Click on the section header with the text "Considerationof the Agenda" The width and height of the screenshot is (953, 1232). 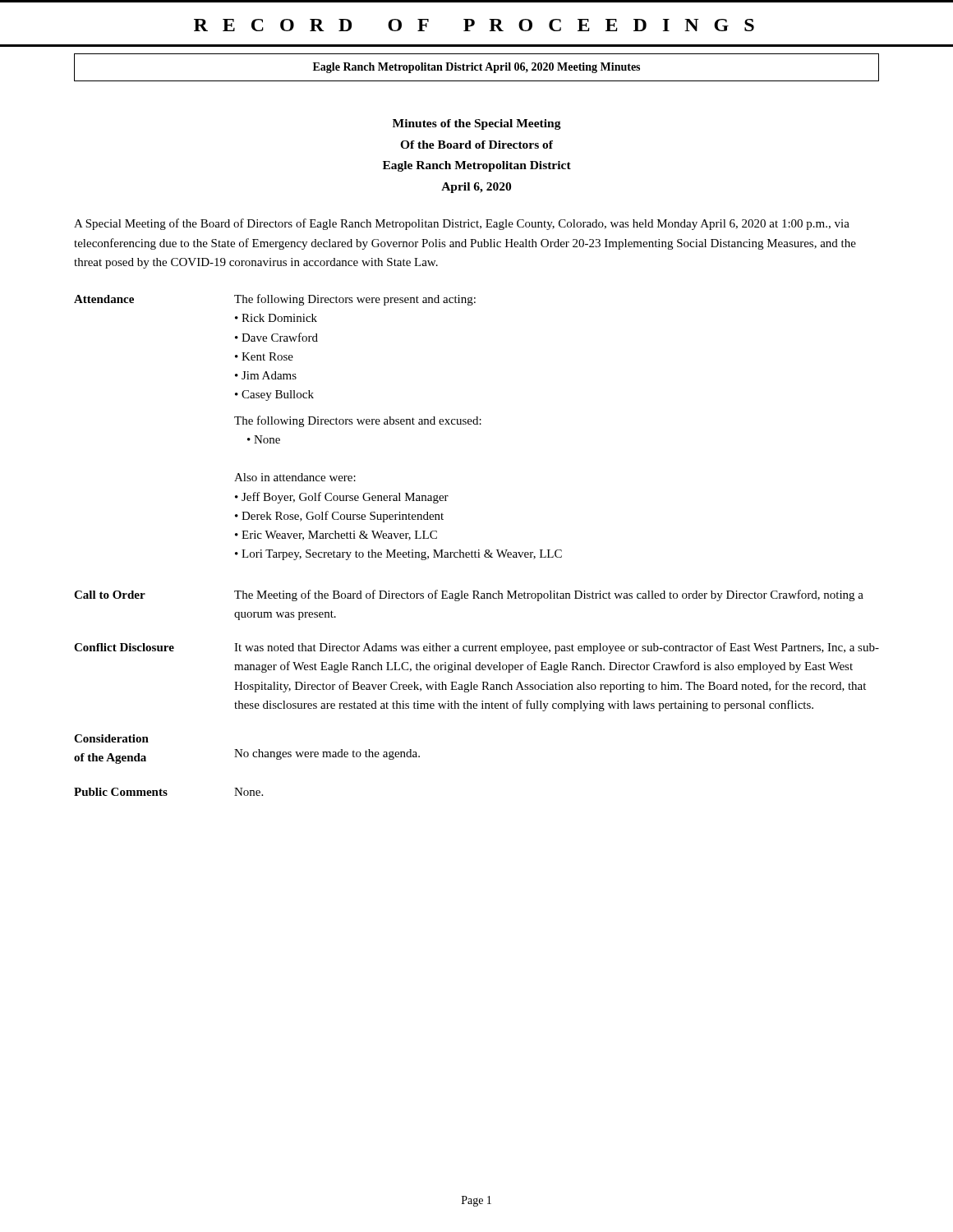(x=111, y=748)
